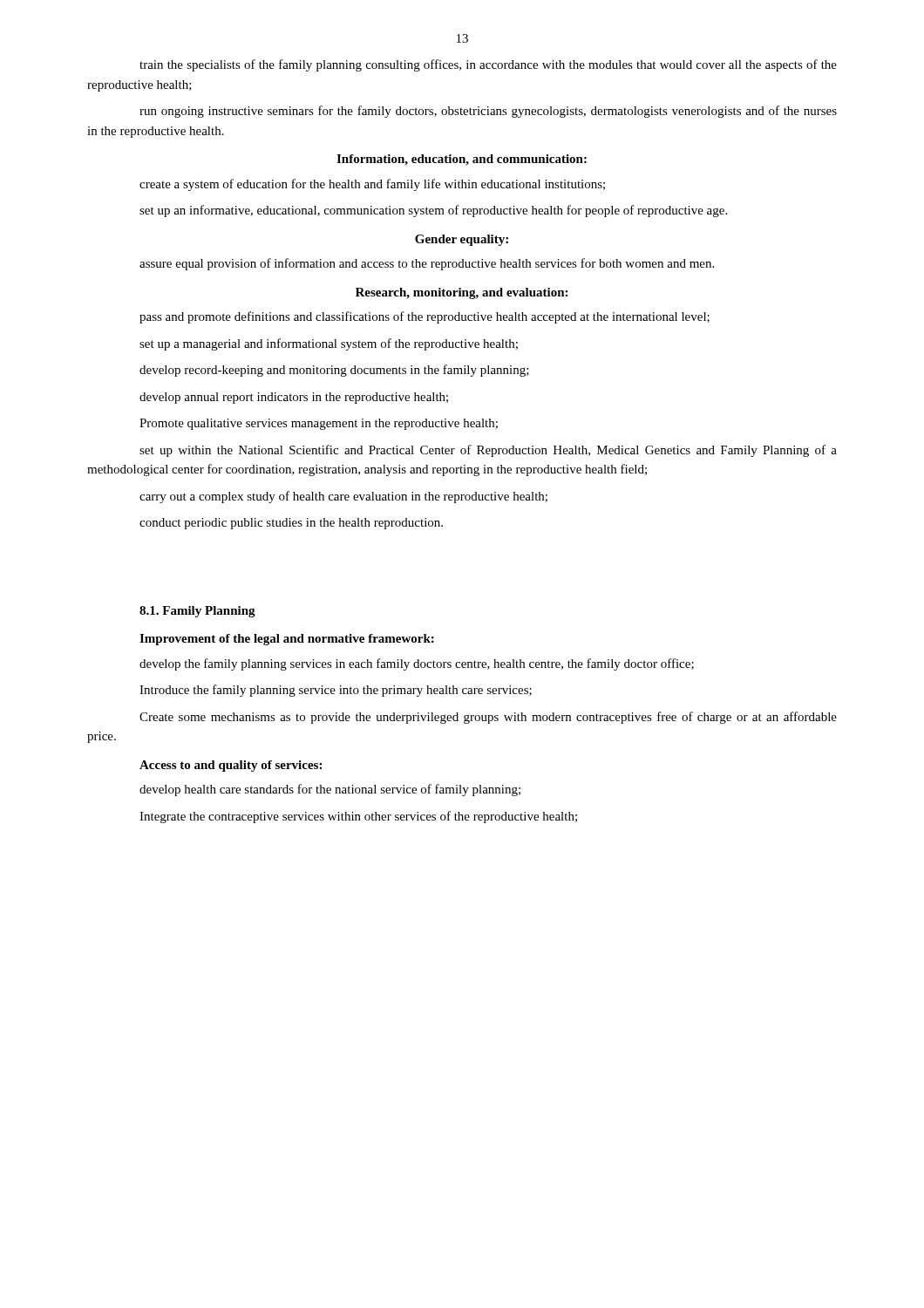924x1308 pixels.
Task: Navigate to the passage starting "Access to and quality of services:"
Action: click(231, 764)
